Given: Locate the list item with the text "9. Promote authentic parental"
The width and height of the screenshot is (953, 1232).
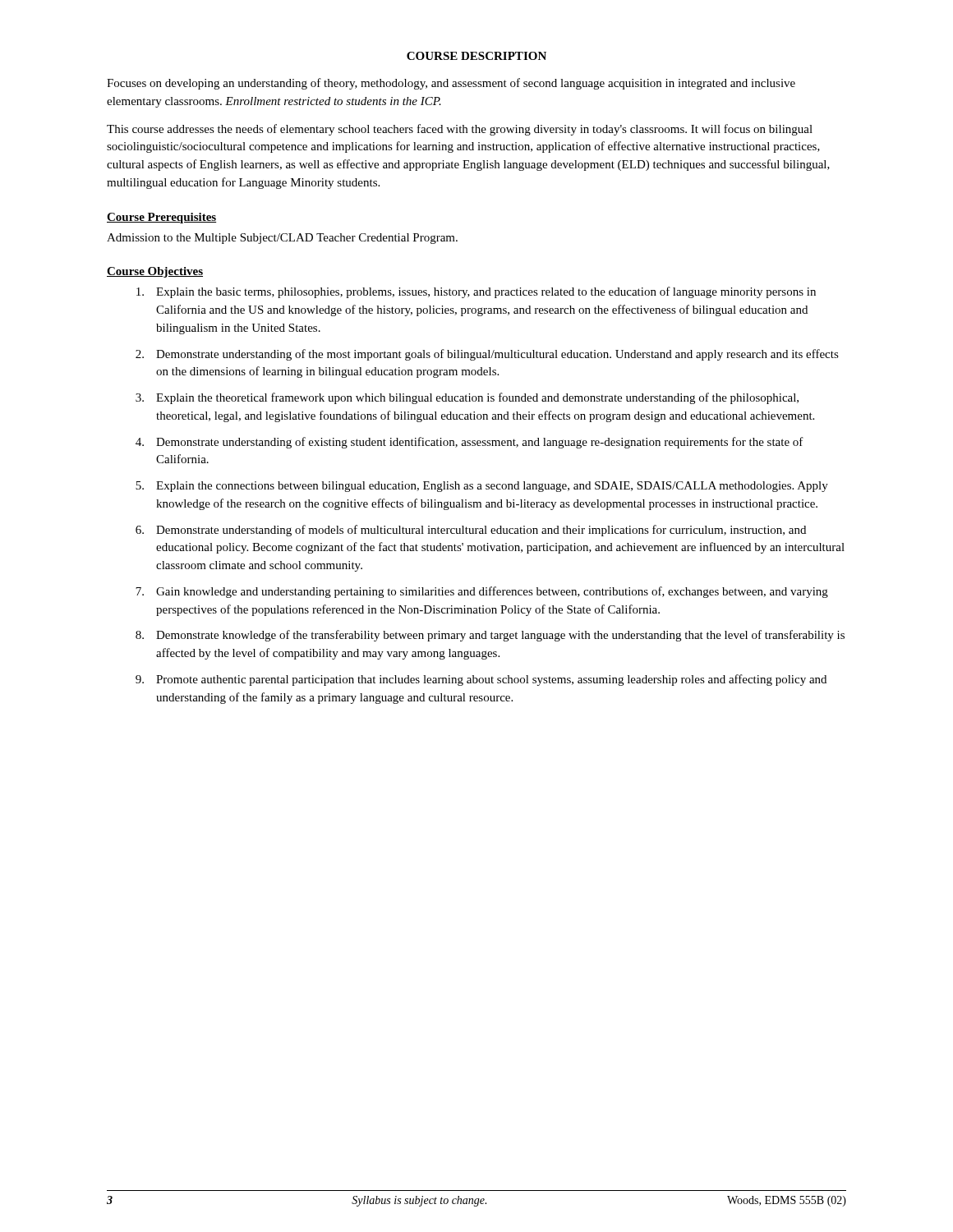Looking at the screenshot, I should [x=476, y=689].
